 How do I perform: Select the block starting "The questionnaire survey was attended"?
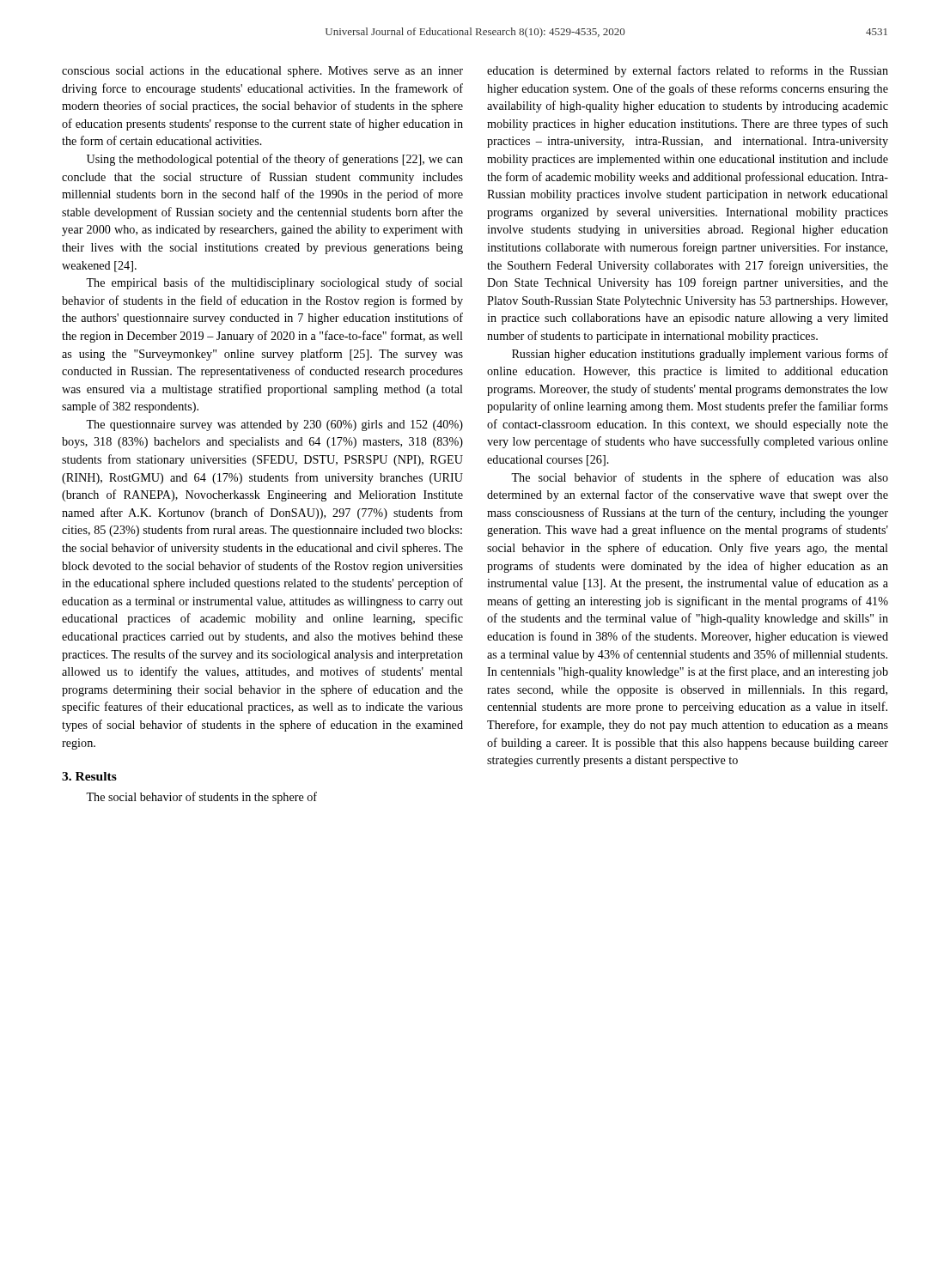pyautogui.click(x=262, y=583)
